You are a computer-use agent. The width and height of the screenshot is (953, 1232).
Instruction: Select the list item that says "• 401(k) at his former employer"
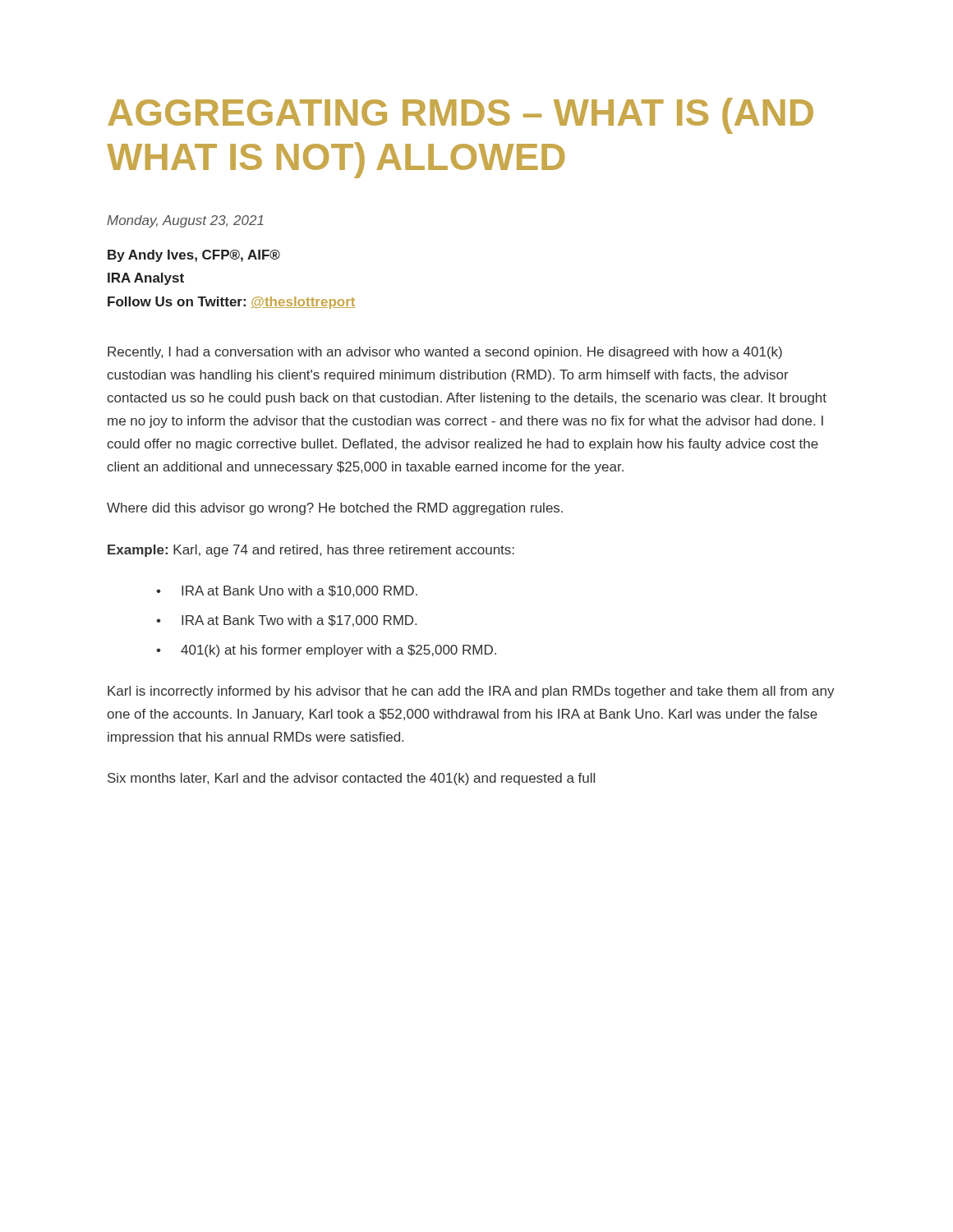(327, 650)
